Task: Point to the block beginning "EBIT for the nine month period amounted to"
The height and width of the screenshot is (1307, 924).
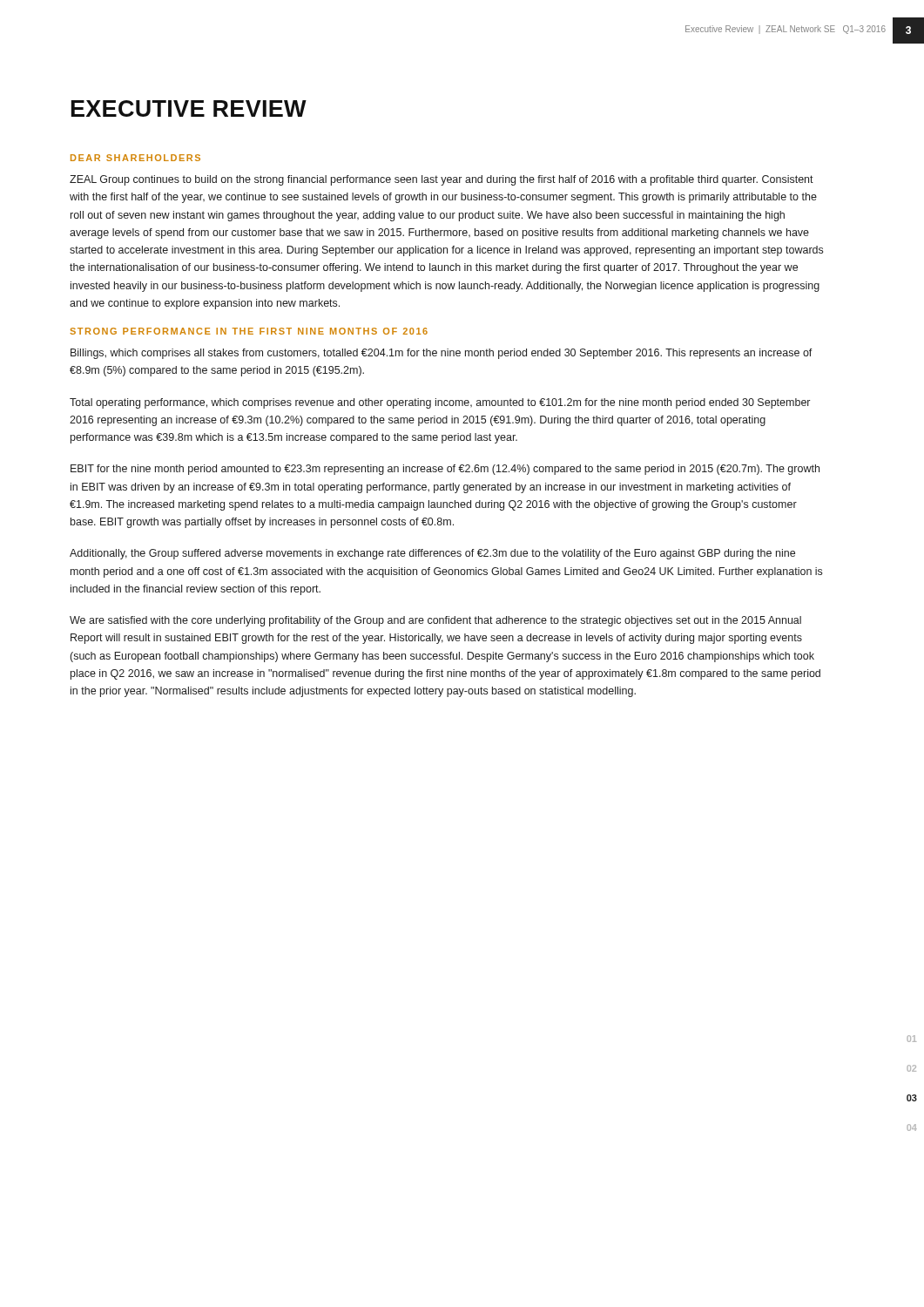Action: pyautogui.click(x=445, y=495)
